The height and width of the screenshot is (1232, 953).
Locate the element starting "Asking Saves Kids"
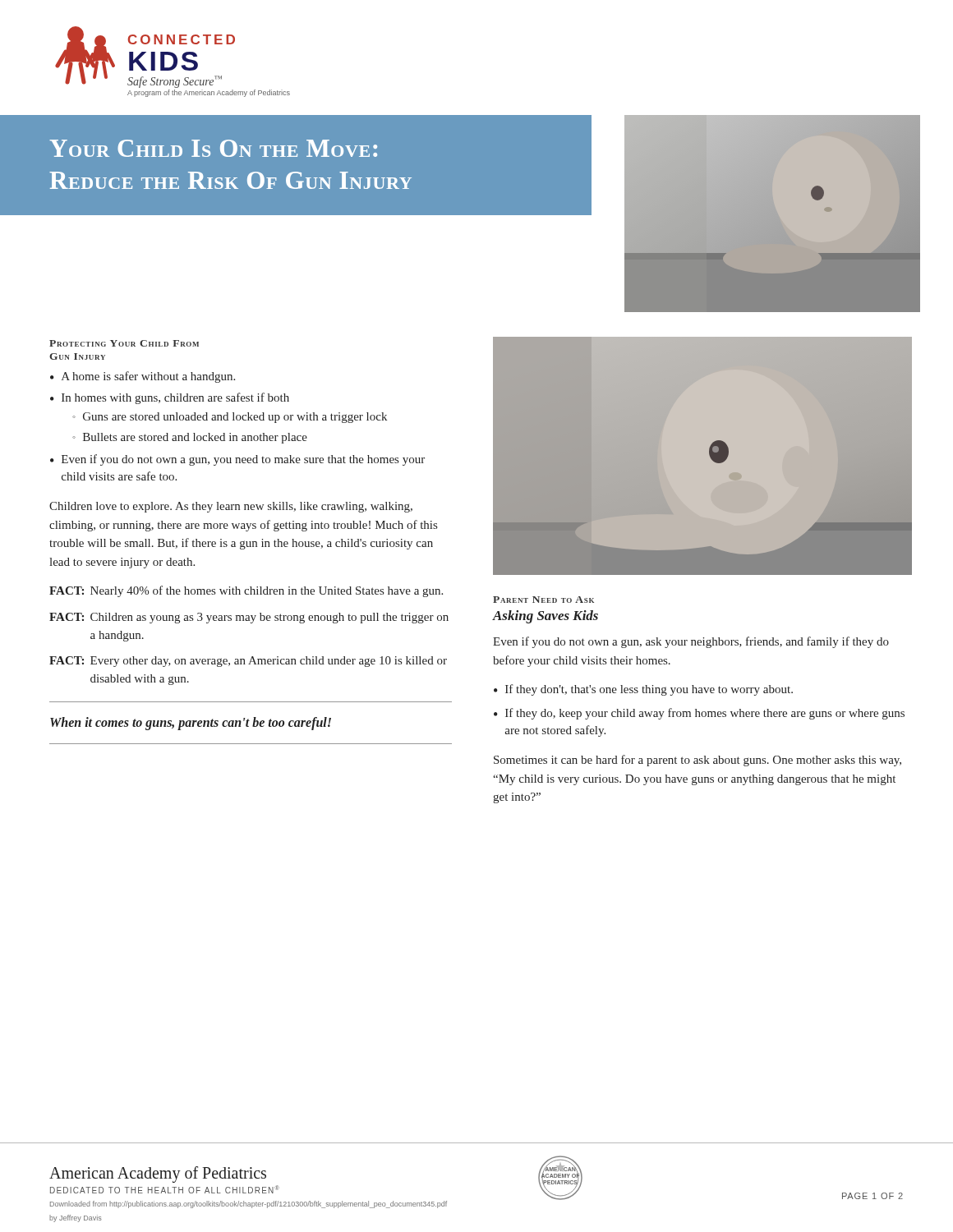[x=545, y=617]
